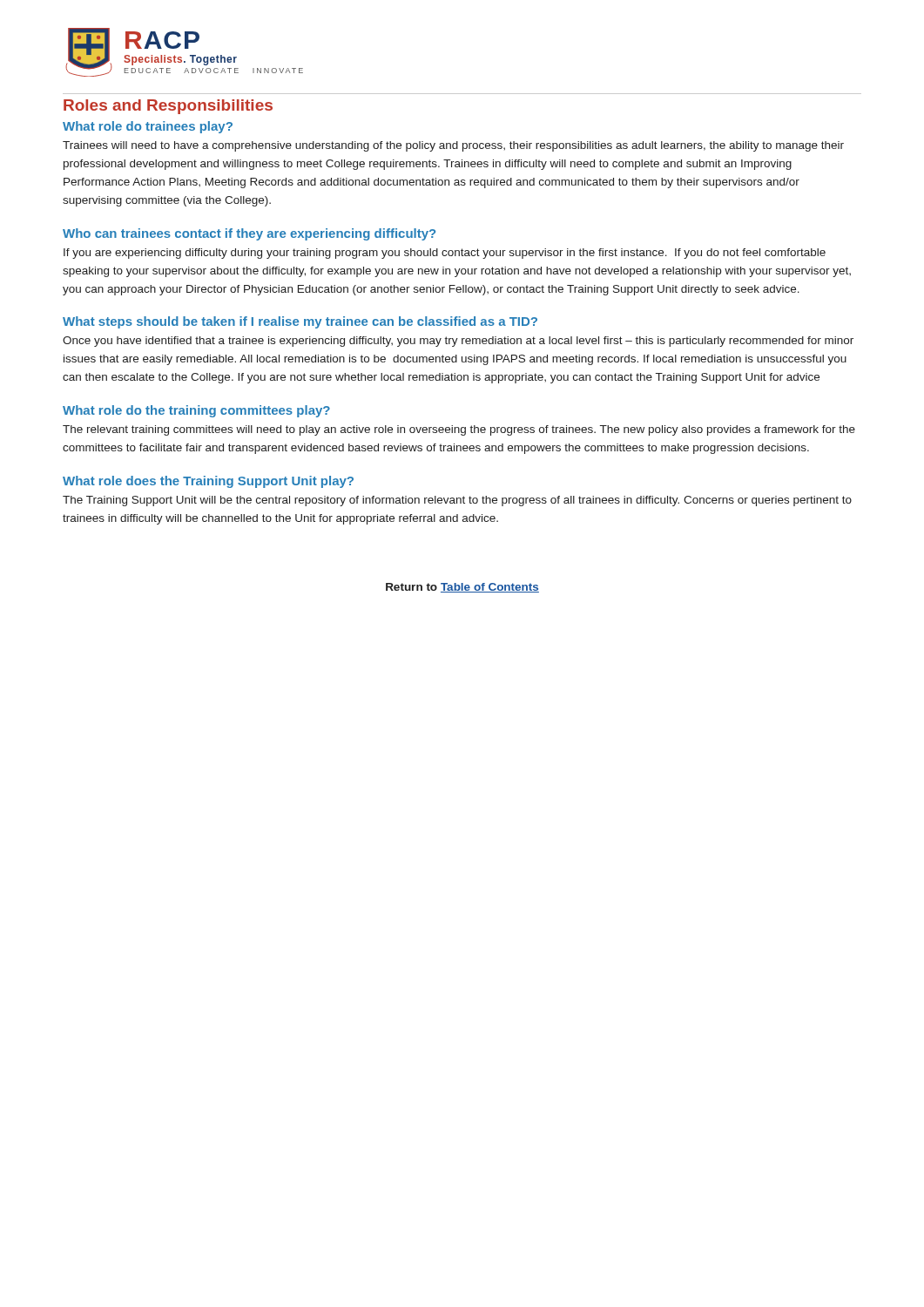Image resolution: width=924 pixels, height=1307 pixels.
Task: Click on the text block that says "The Training Support Unit will be the central"
Action: click(457, 509)
